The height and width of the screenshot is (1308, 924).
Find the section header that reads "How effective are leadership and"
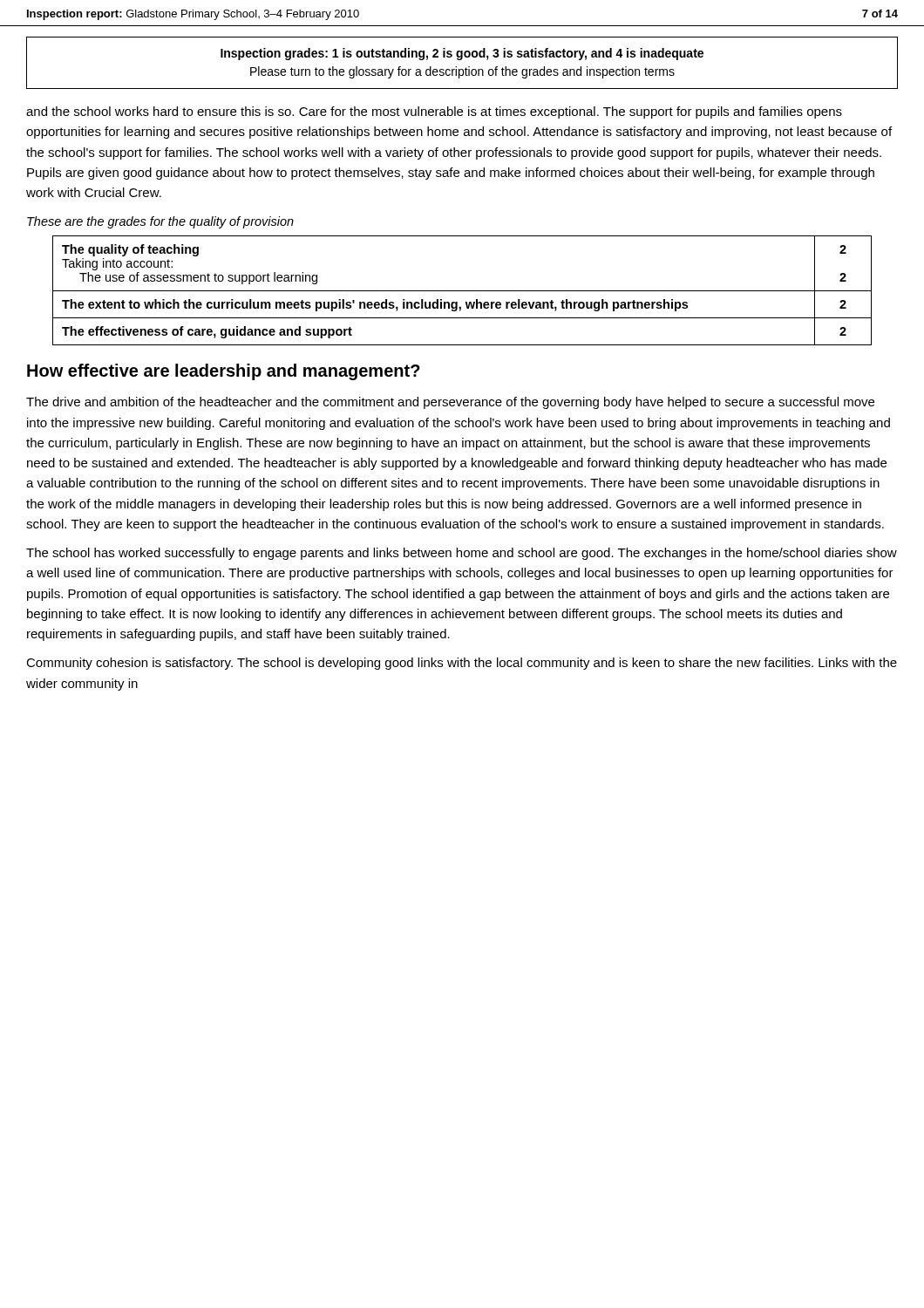click(x=223, y=371)
